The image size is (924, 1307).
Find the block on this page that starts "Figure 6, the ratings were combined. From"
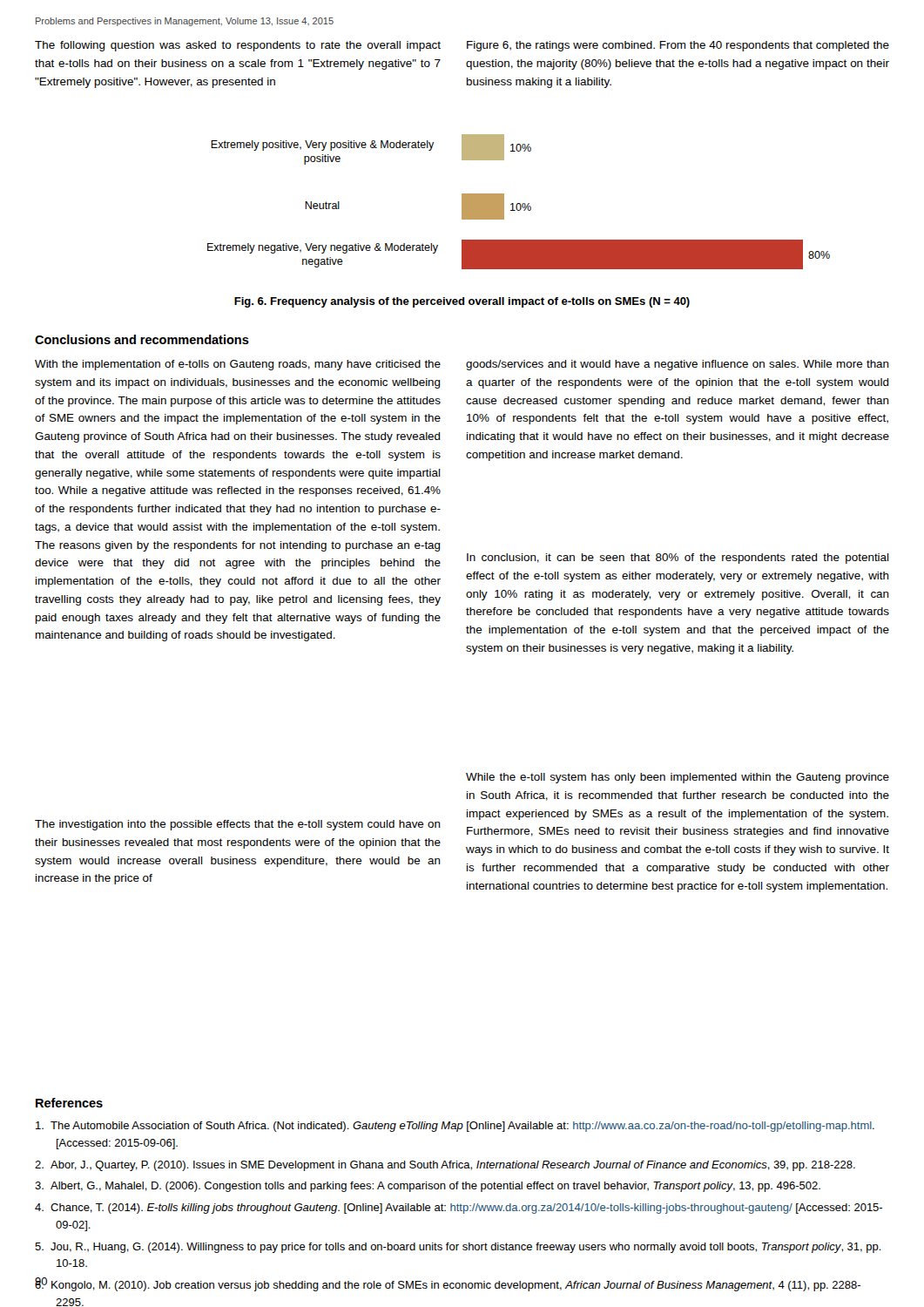pos(678,63)
